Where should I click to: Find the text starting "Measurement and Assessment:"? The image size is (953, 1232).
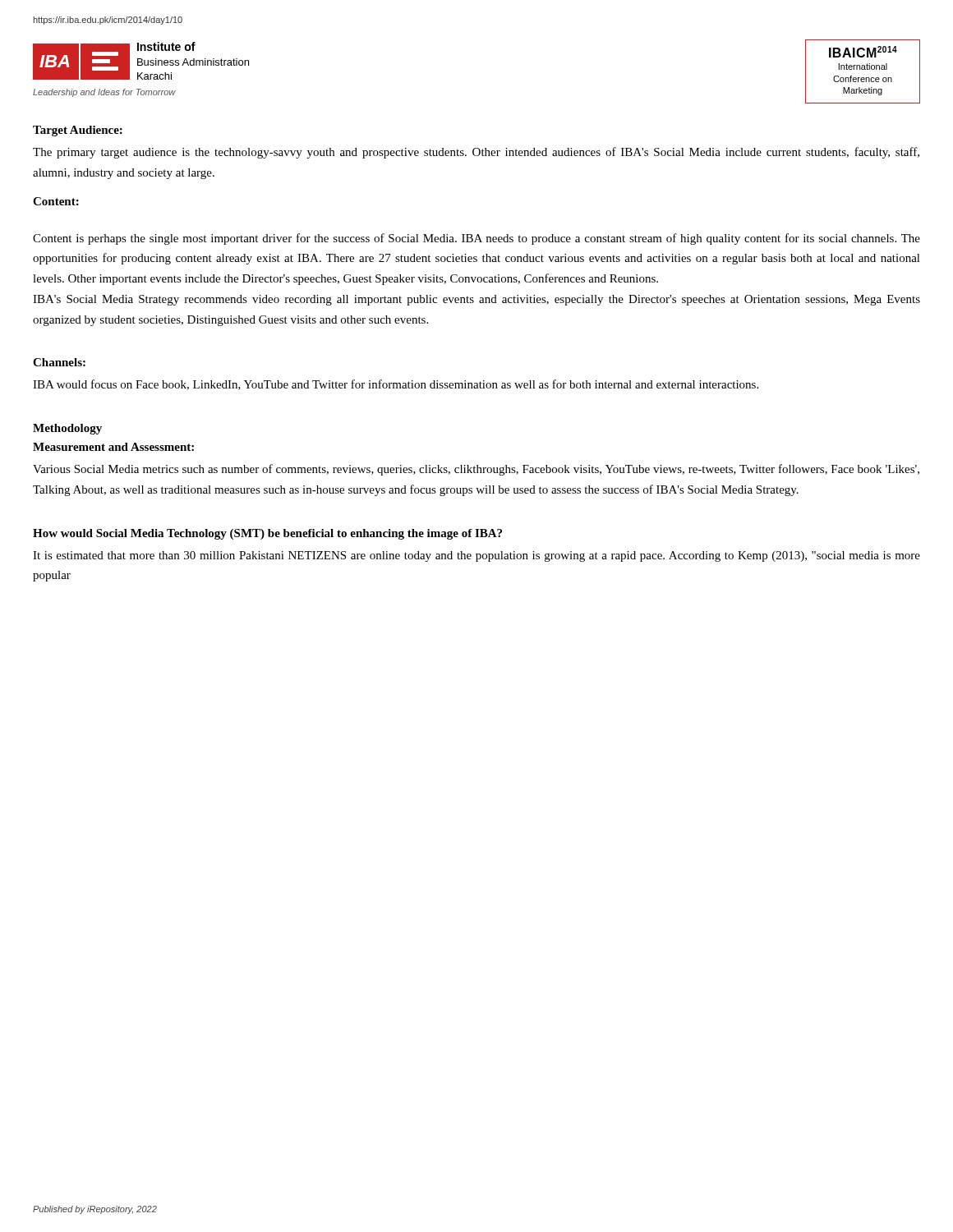click(x=114, y=447)
